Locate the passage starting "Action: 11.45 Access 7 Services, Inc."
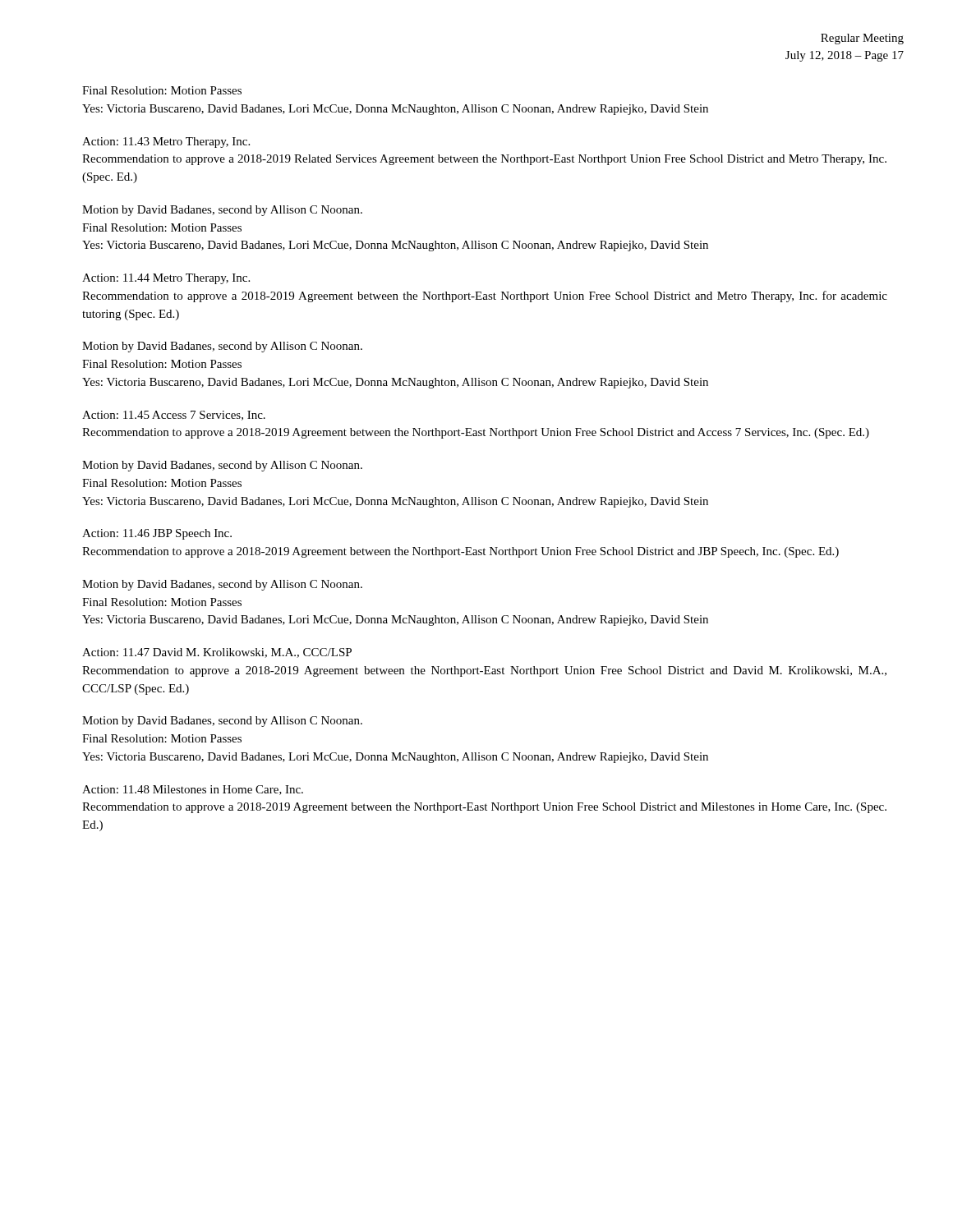The image size is (953, 1232). [x=485, y=424]
